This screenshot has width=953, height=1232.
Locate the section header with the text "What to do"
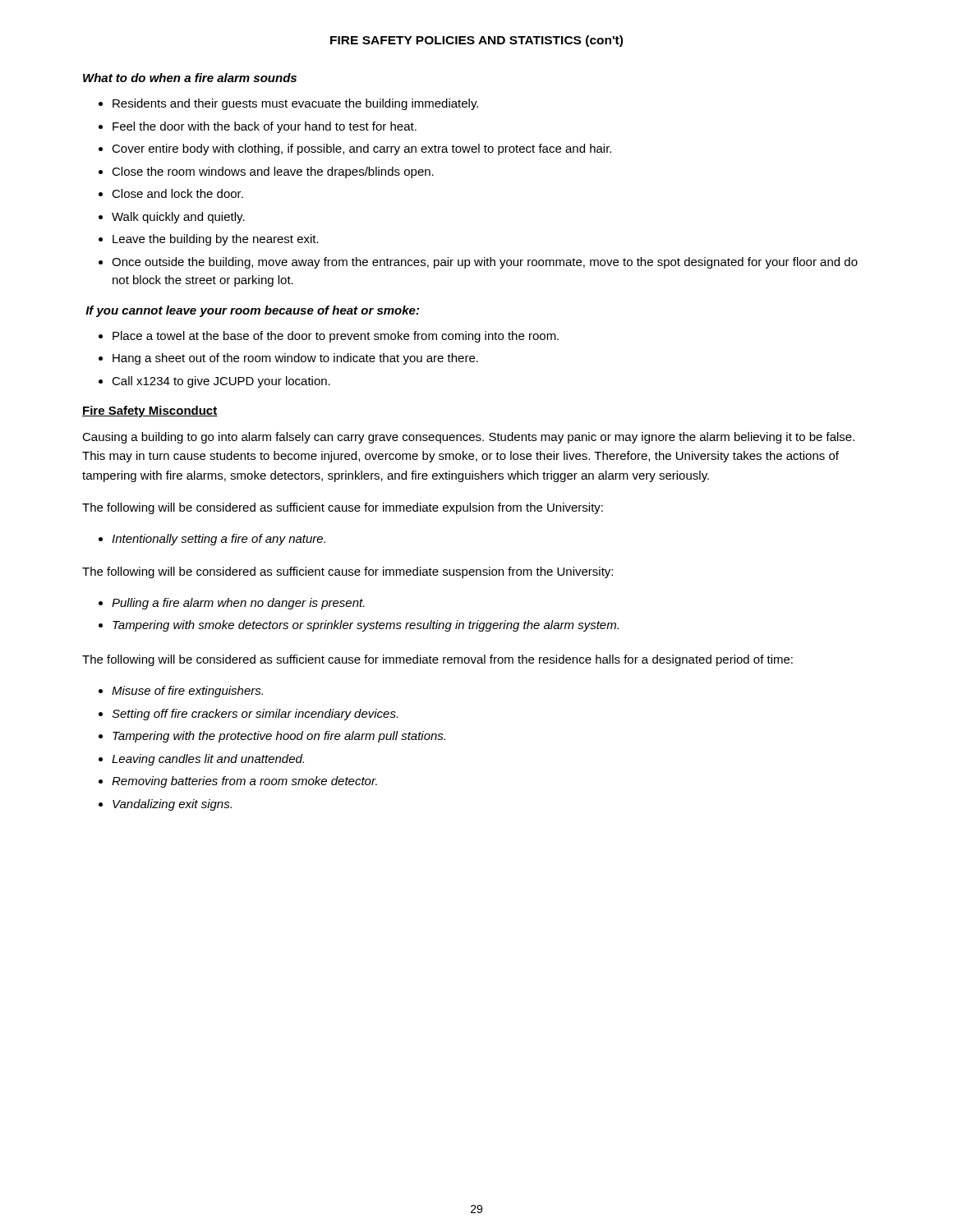[190, 78]
